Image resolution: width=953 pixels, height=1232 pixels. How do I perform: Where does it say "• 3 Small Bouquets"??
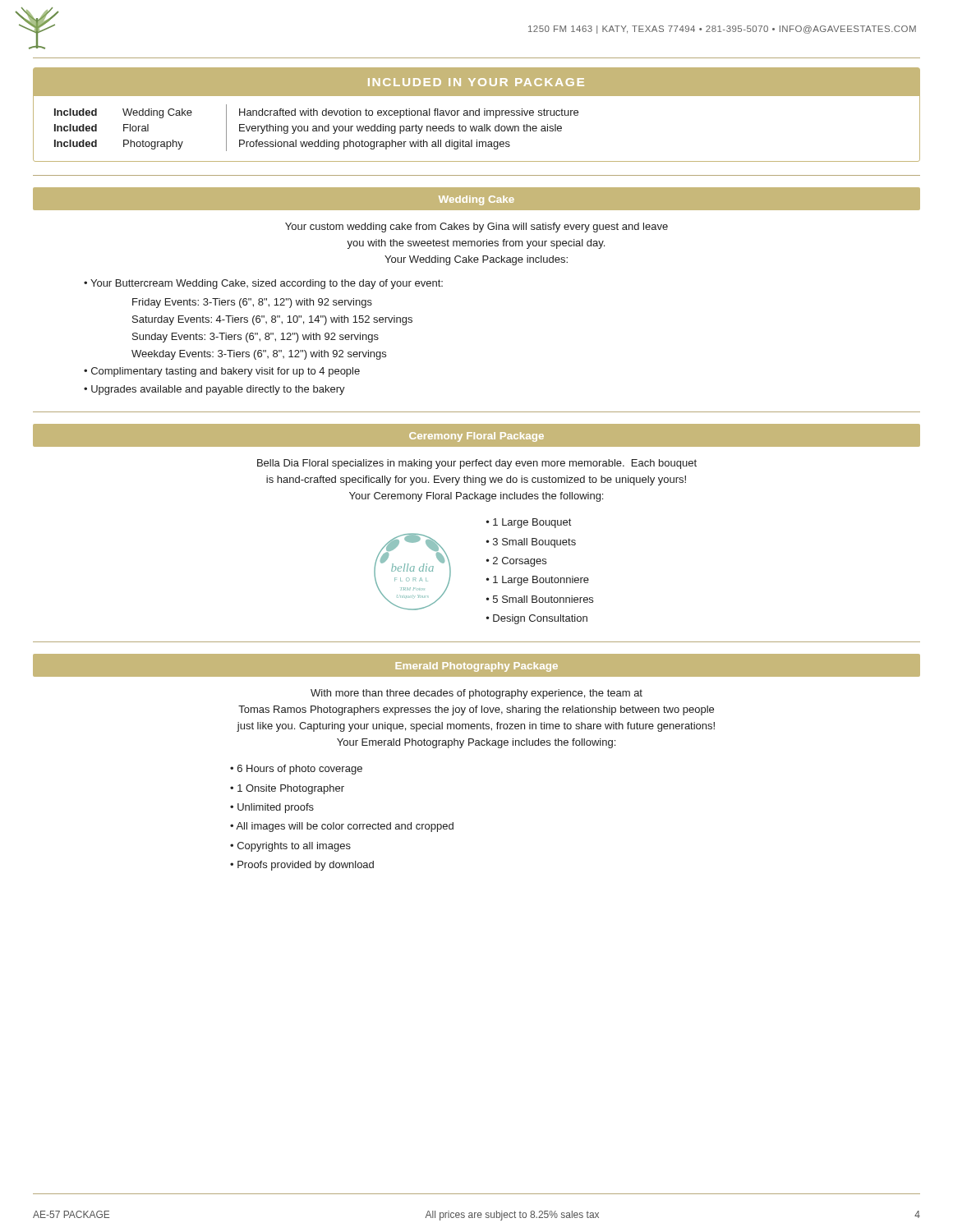(x=531, y=541)
